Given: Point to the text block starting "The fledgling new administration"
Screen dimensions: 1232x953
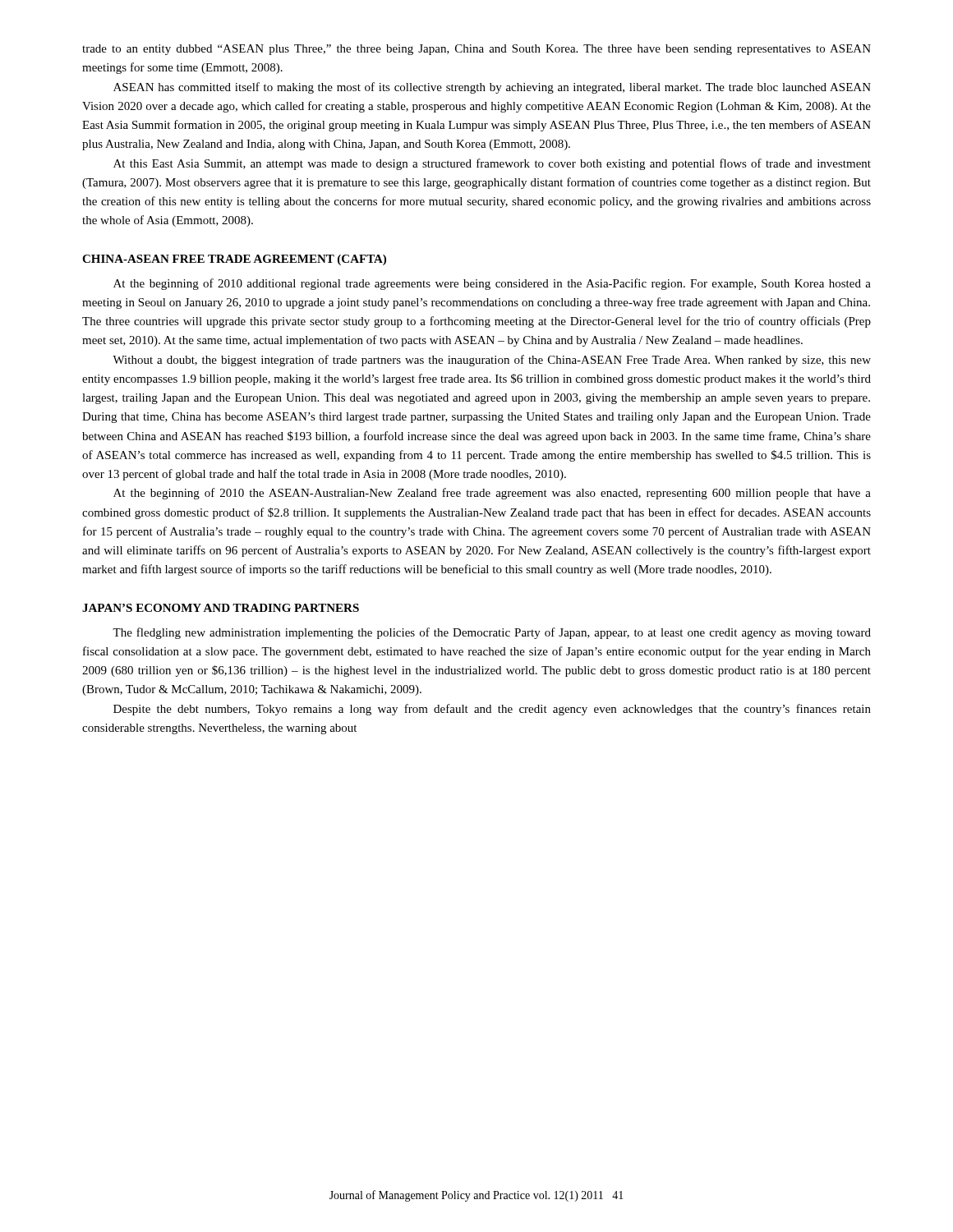Looking at the screenshot, I should (476, 680).
